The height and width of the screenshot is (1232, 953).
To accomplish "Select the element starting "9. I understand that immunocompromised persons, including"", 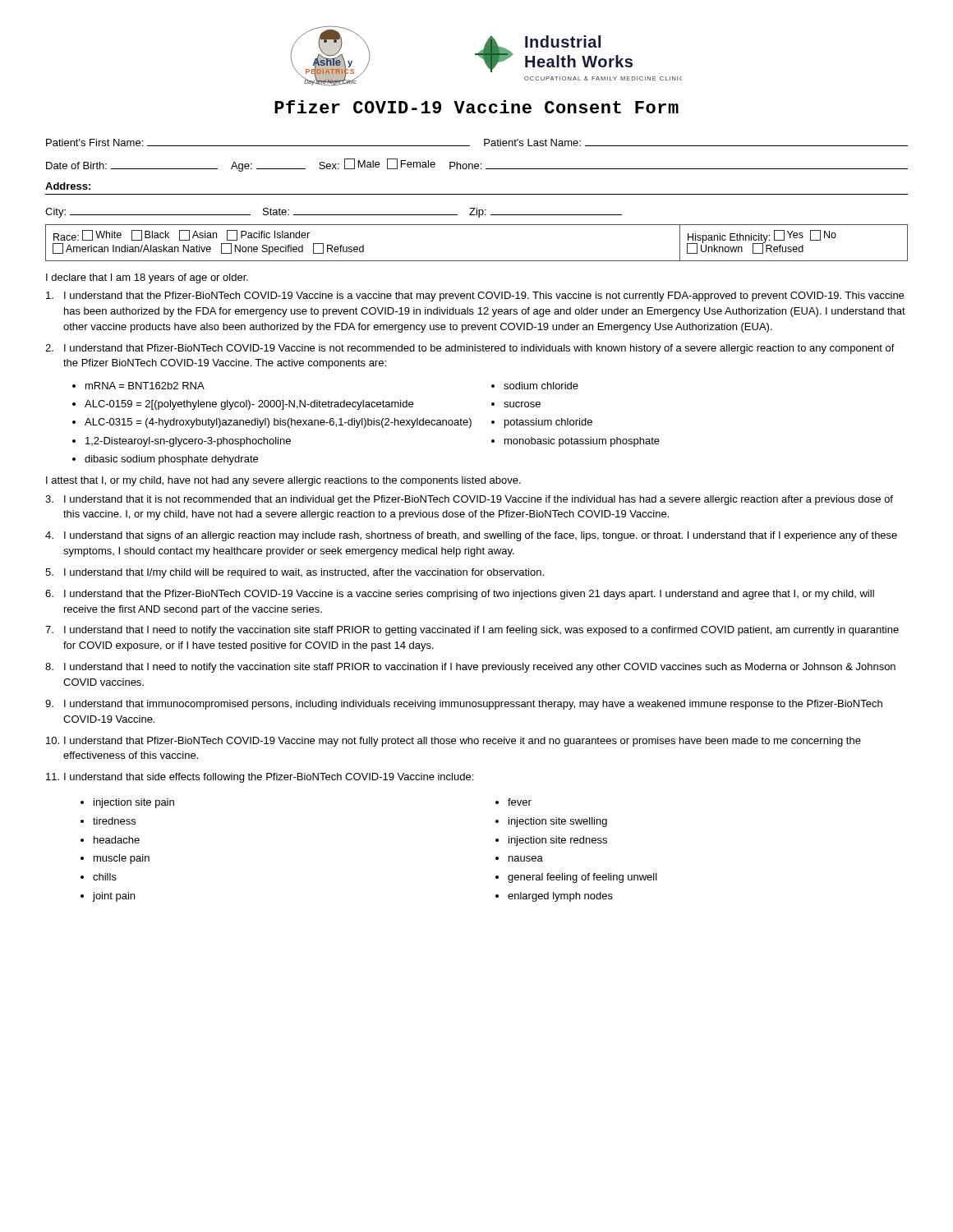I will pyautogui.click(x=476, y=712).
